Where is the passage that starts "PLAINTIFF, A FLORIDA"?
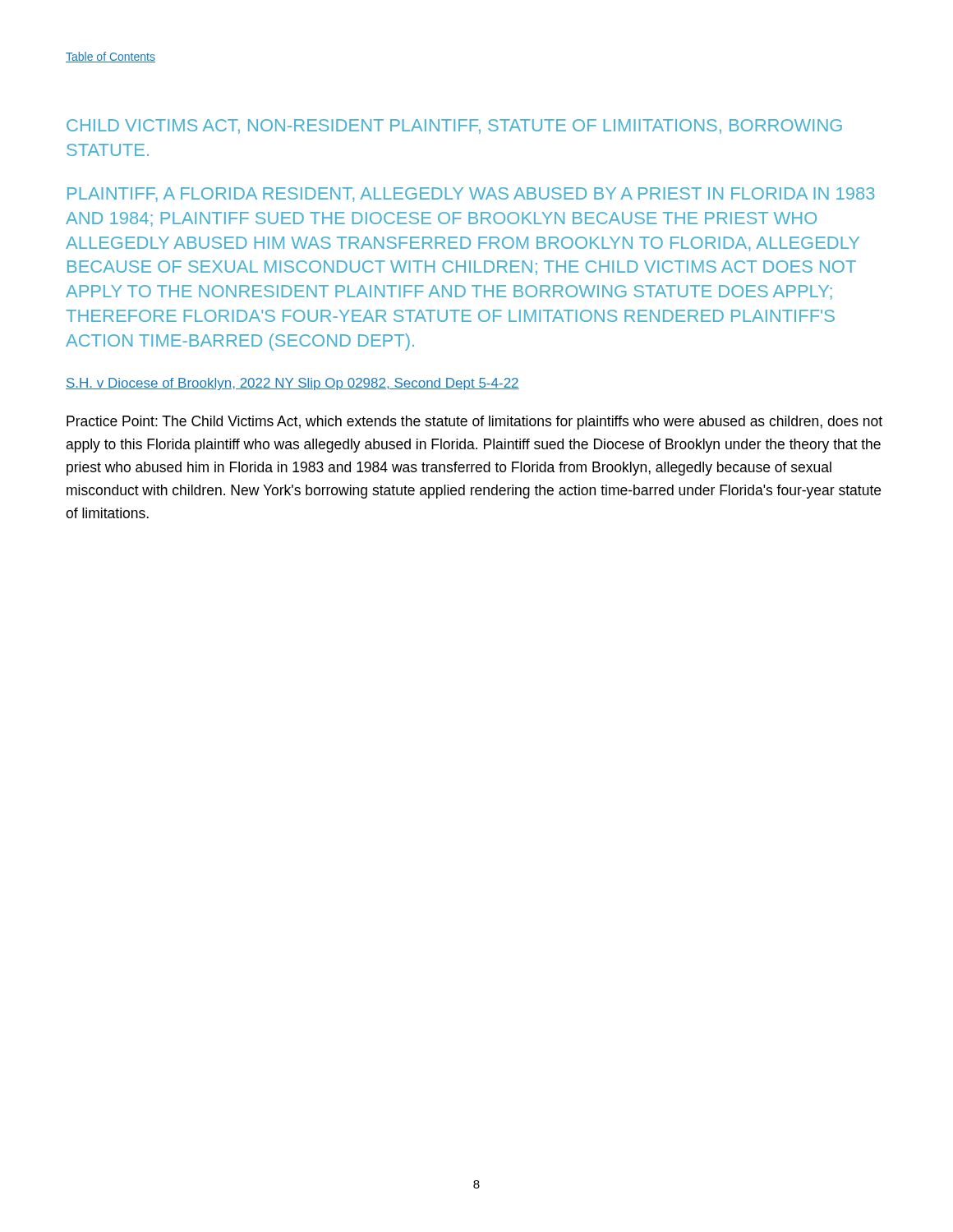Viewport: 953px width, 1232px height. click(x=476, y=267)
